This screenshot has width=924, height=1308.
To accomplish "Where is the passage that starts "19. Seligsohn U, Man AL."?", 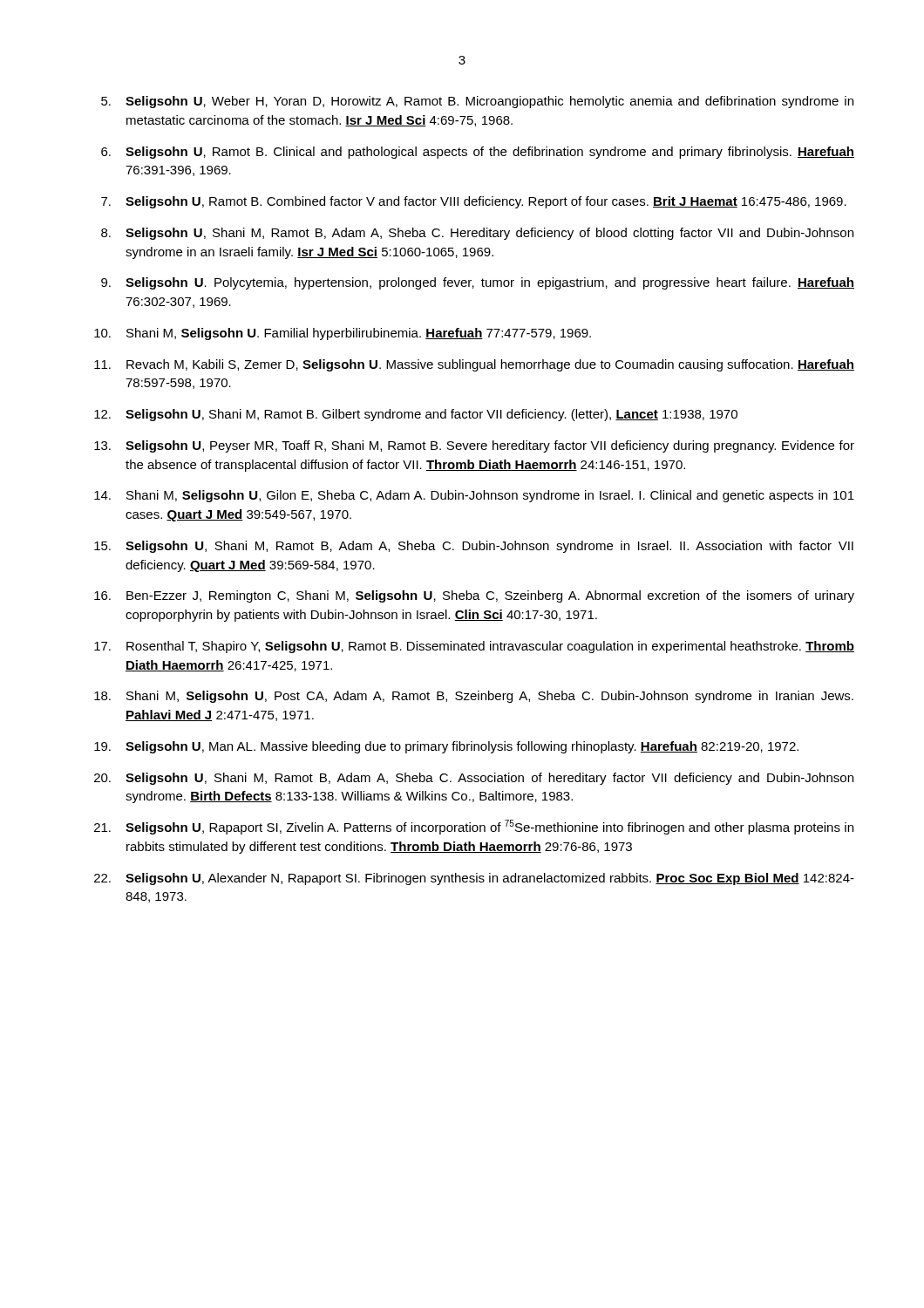I will tap(462, 746).
